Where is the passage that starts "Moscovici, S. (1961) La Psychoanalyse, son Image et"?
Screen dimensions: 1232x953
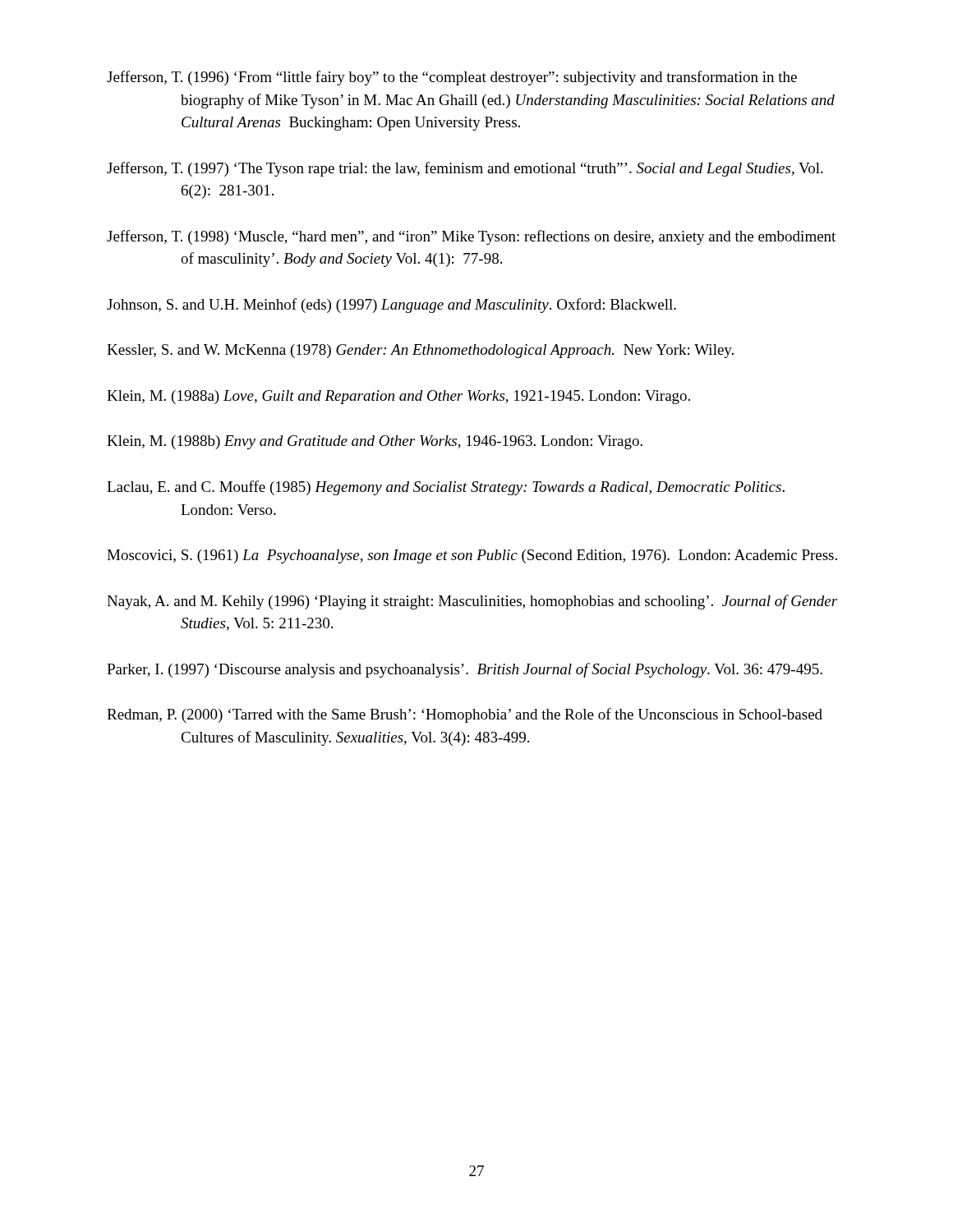(472, 555)
